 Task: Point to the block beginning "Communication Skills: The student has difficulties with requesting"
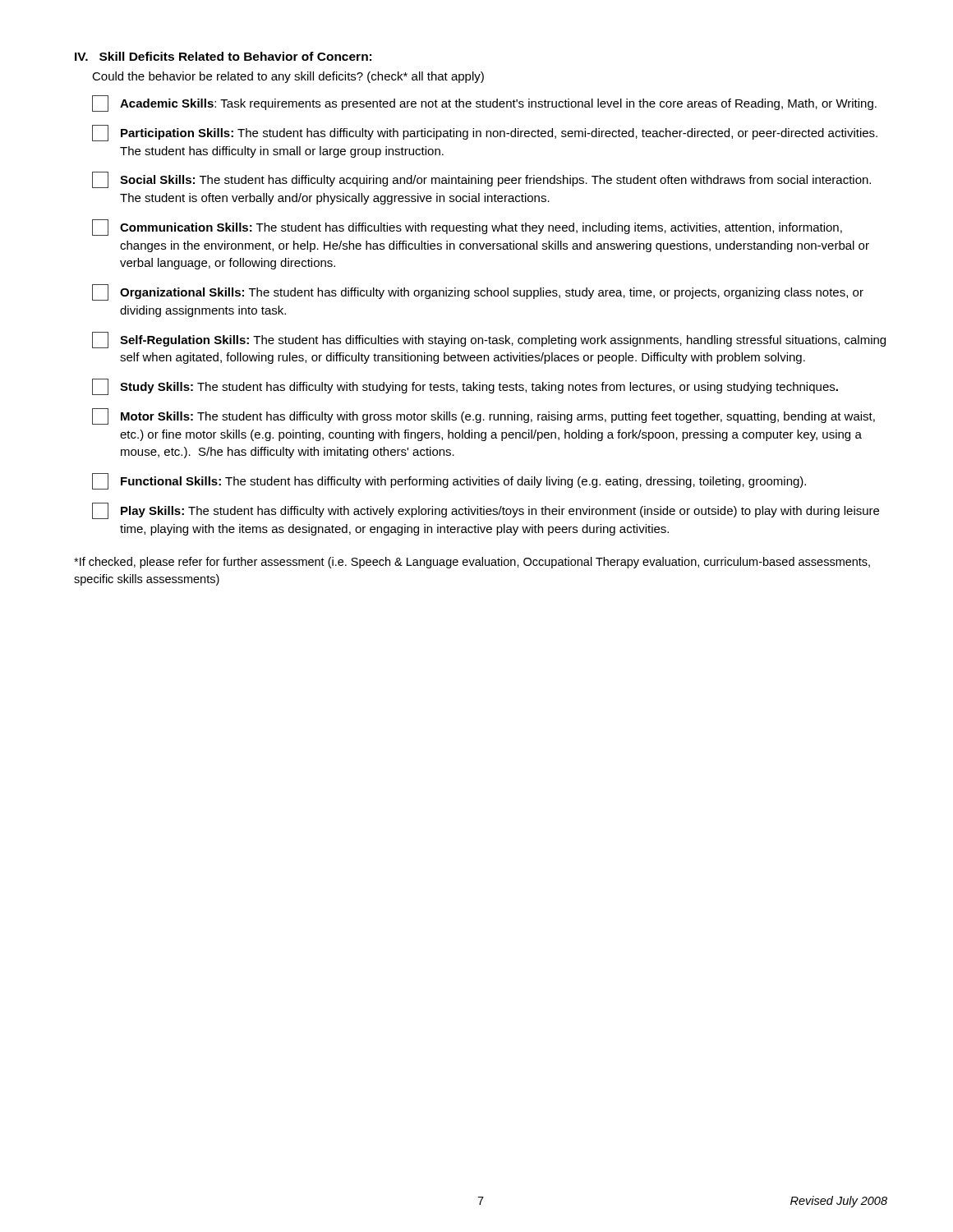coord(490,245)
